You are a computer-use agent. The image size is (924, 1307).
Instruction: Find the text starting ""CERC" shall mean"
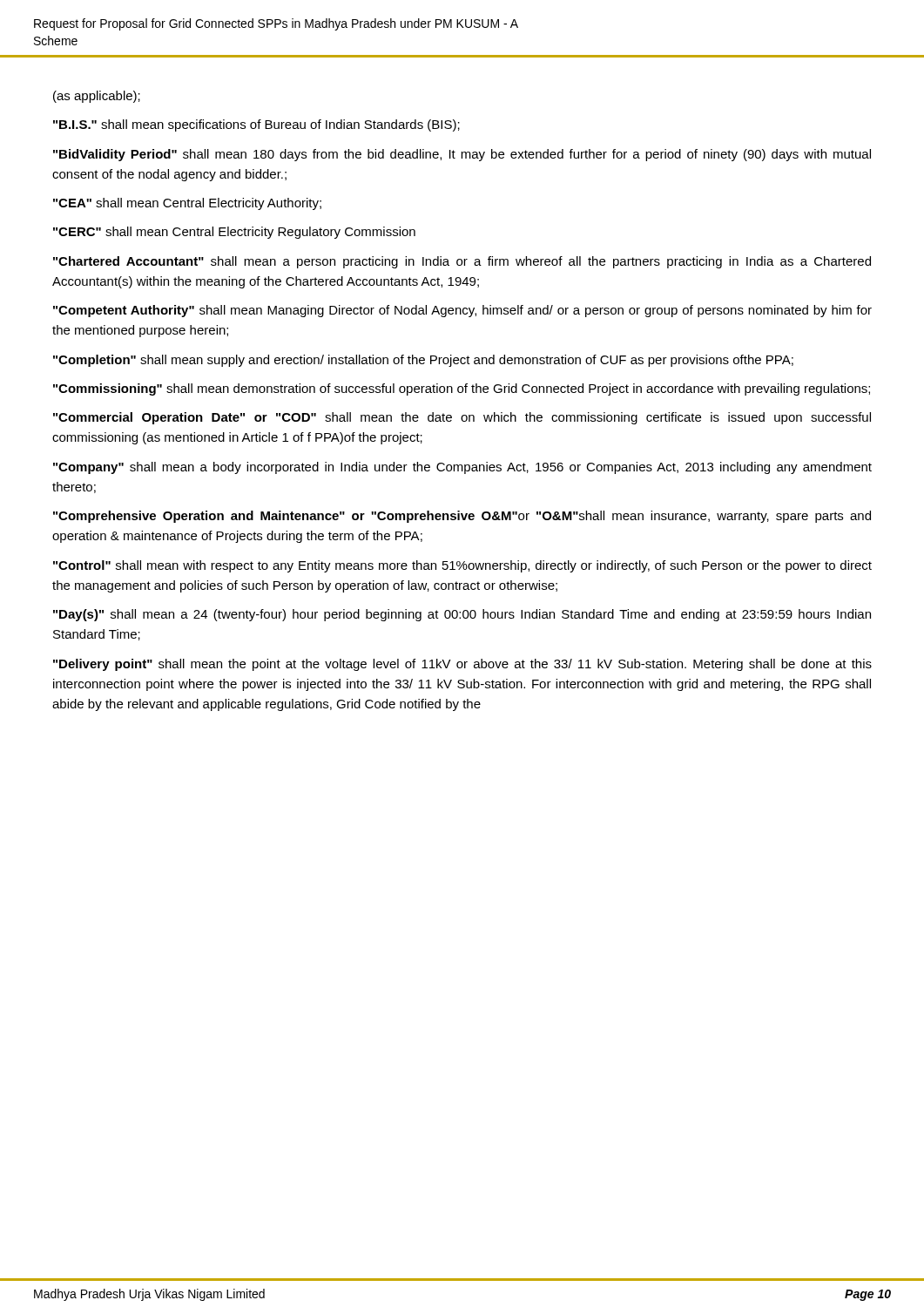pos(234,232)
